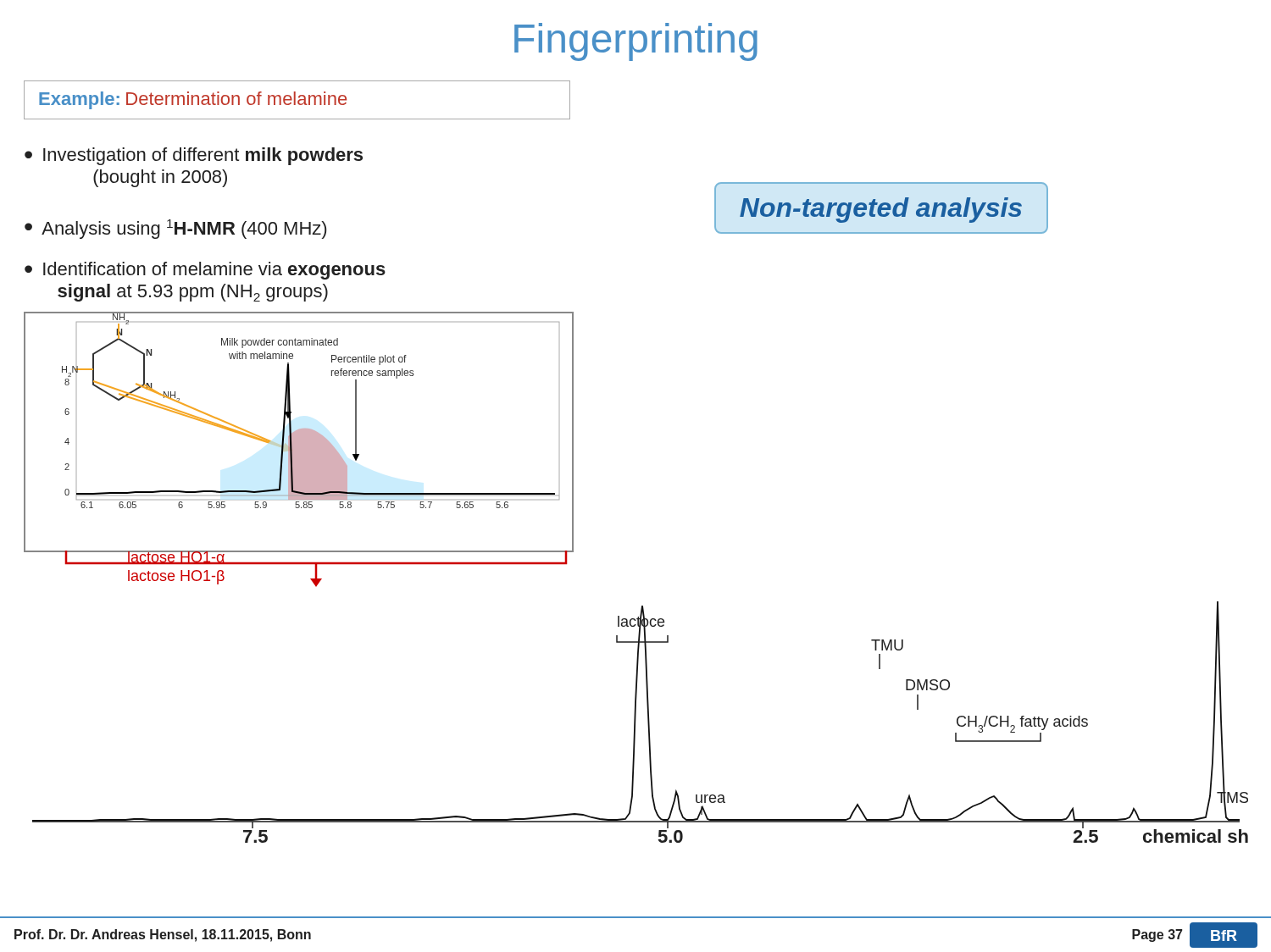Click on the text starting "Non-targeted analysis"
1271x952 pixels.
tap(881, 208)
